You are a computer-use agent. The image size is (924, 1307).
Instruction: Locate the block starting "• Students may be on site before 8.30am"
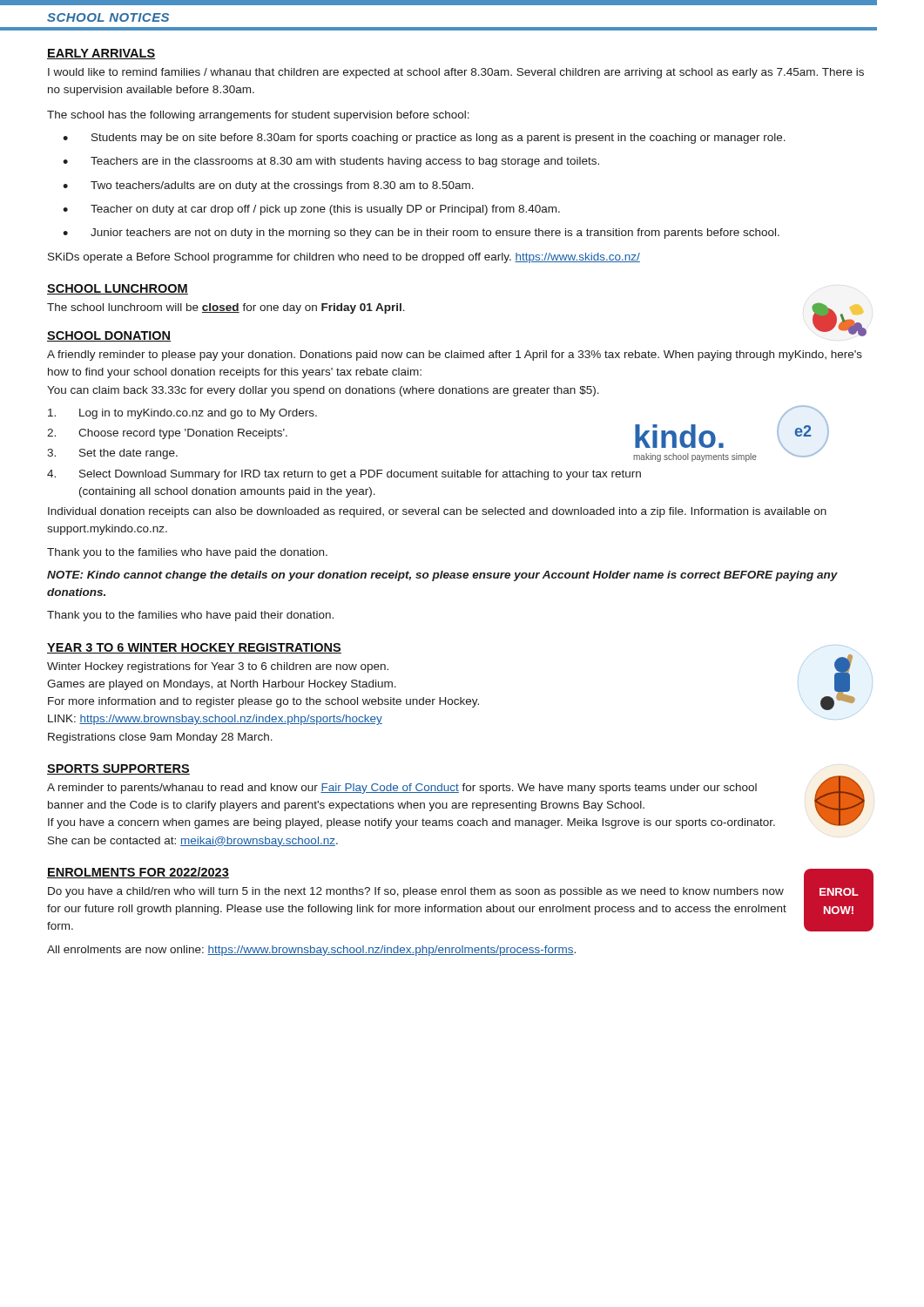462,139
